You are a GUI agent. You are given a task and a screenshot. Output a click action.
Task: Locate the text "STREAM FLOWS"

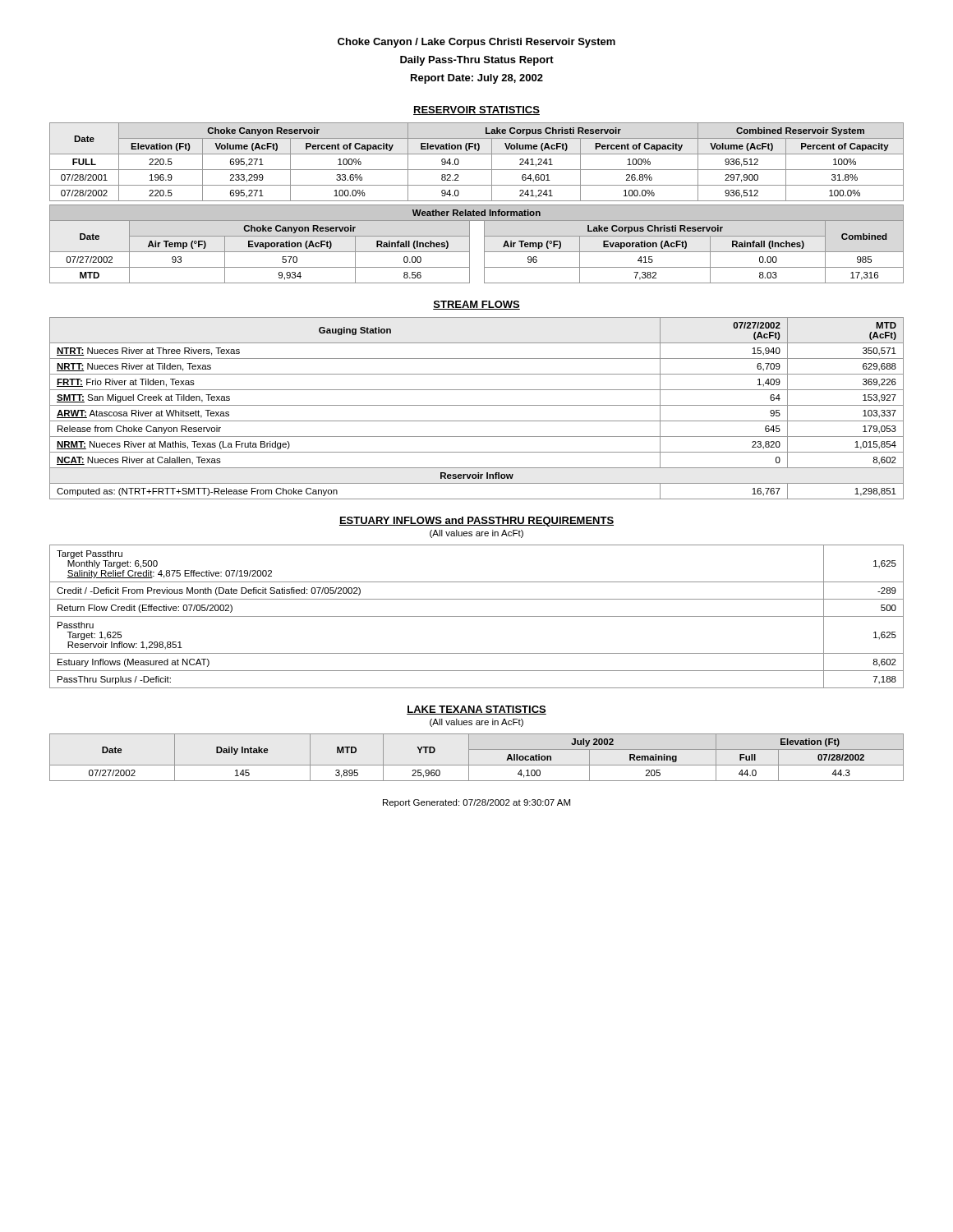point(476,305)
